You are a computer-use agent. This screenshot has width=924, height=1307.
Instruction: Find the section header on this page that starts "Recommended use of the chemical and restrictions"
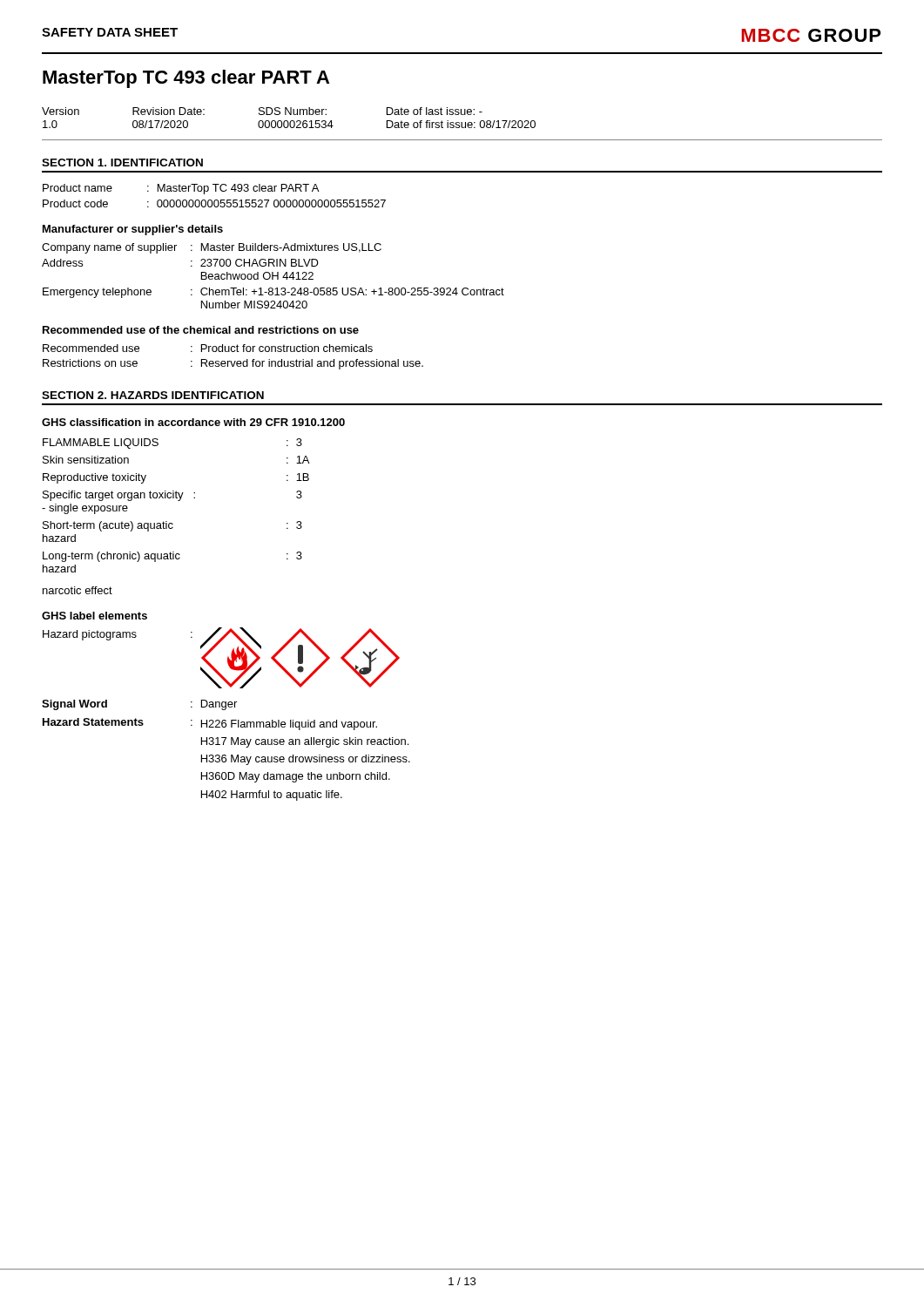(200, 330)
